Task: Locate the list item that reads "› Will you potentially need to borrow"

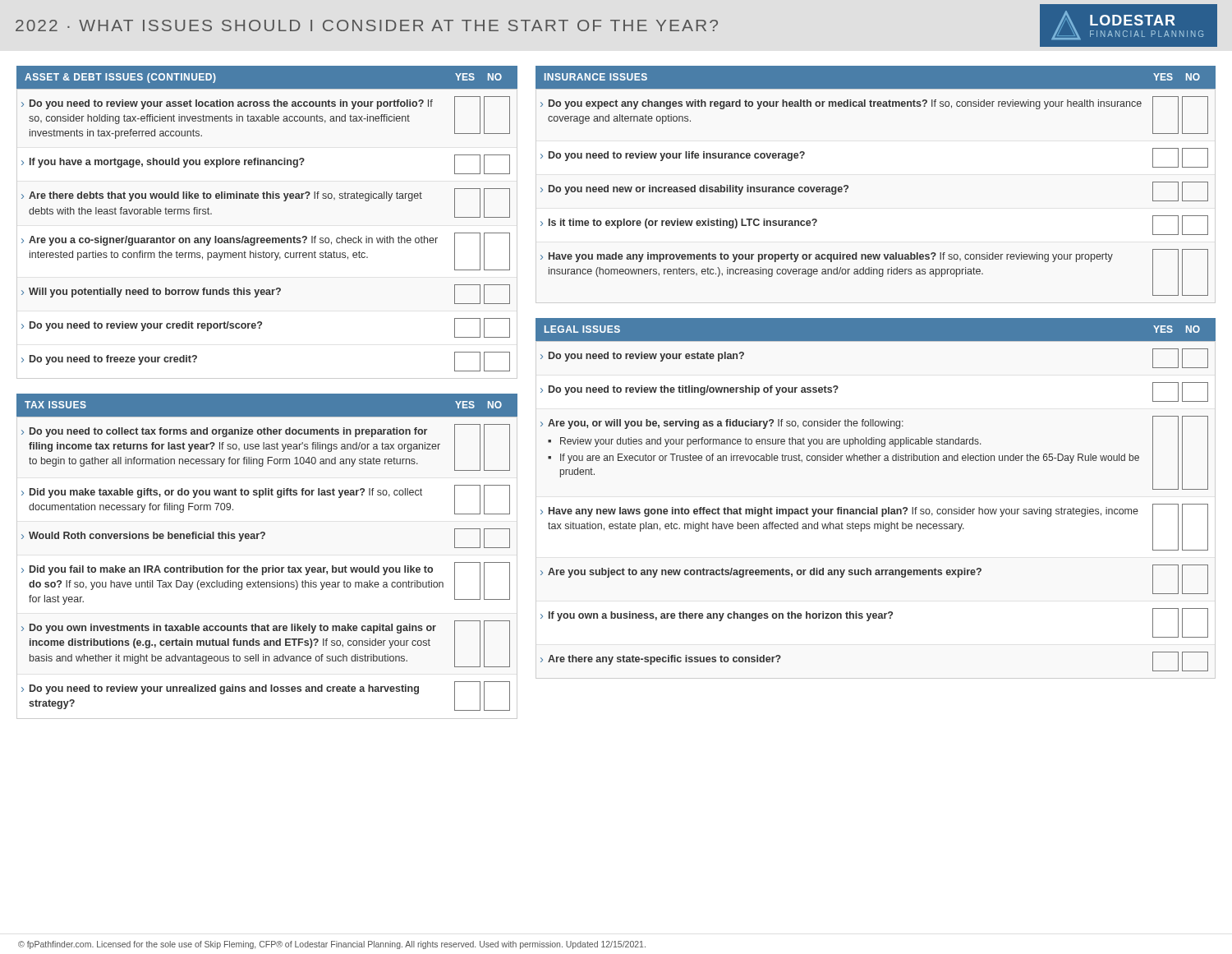Action: pyautogui.click(x=265, y=294)
